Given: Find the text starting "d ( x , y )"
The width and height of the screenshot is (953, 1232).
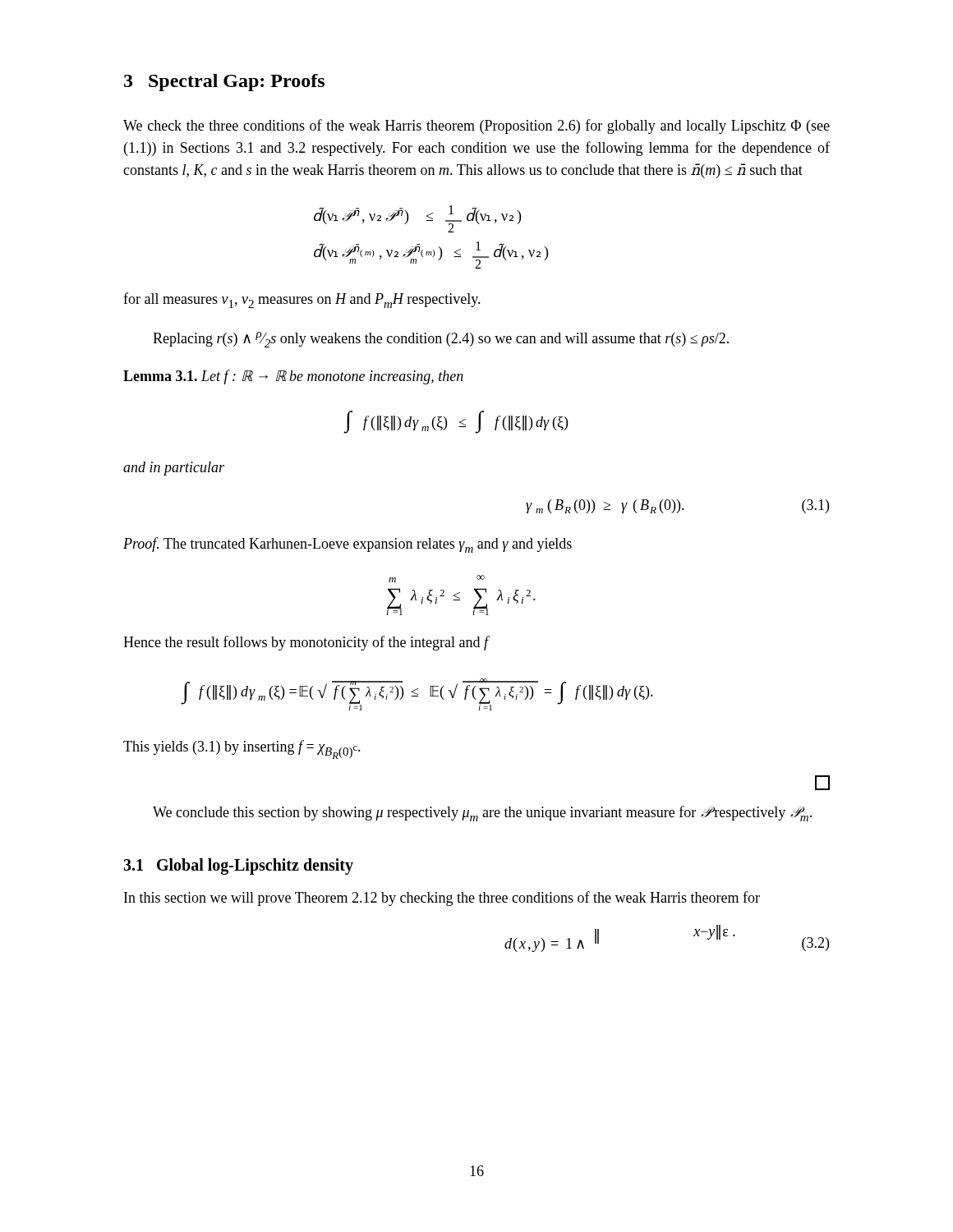Looking at the screenshot, I should pos(542,938).
